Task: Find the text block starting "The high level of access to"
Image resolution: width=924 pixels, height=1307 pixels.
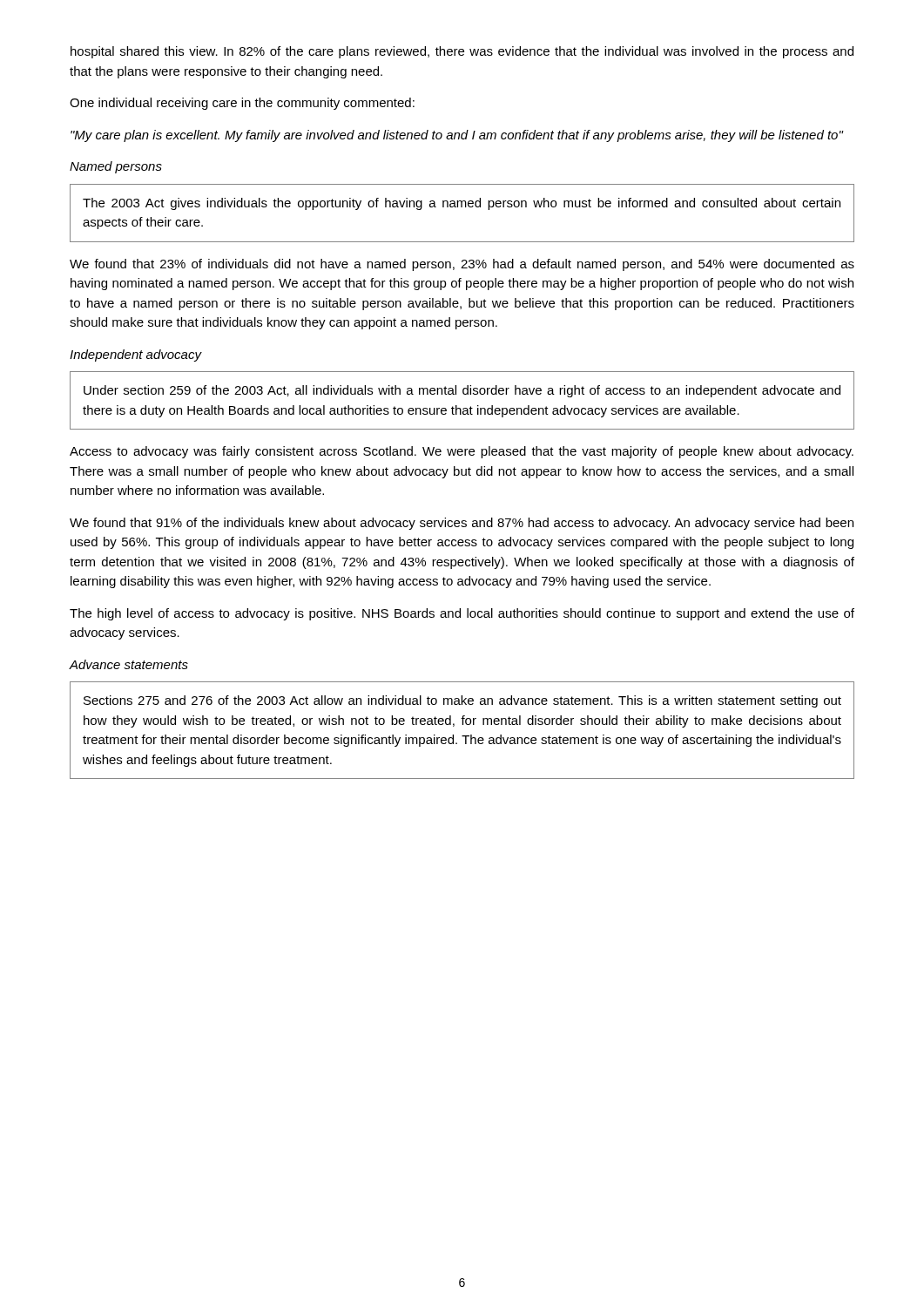Action: click(462, 622)
